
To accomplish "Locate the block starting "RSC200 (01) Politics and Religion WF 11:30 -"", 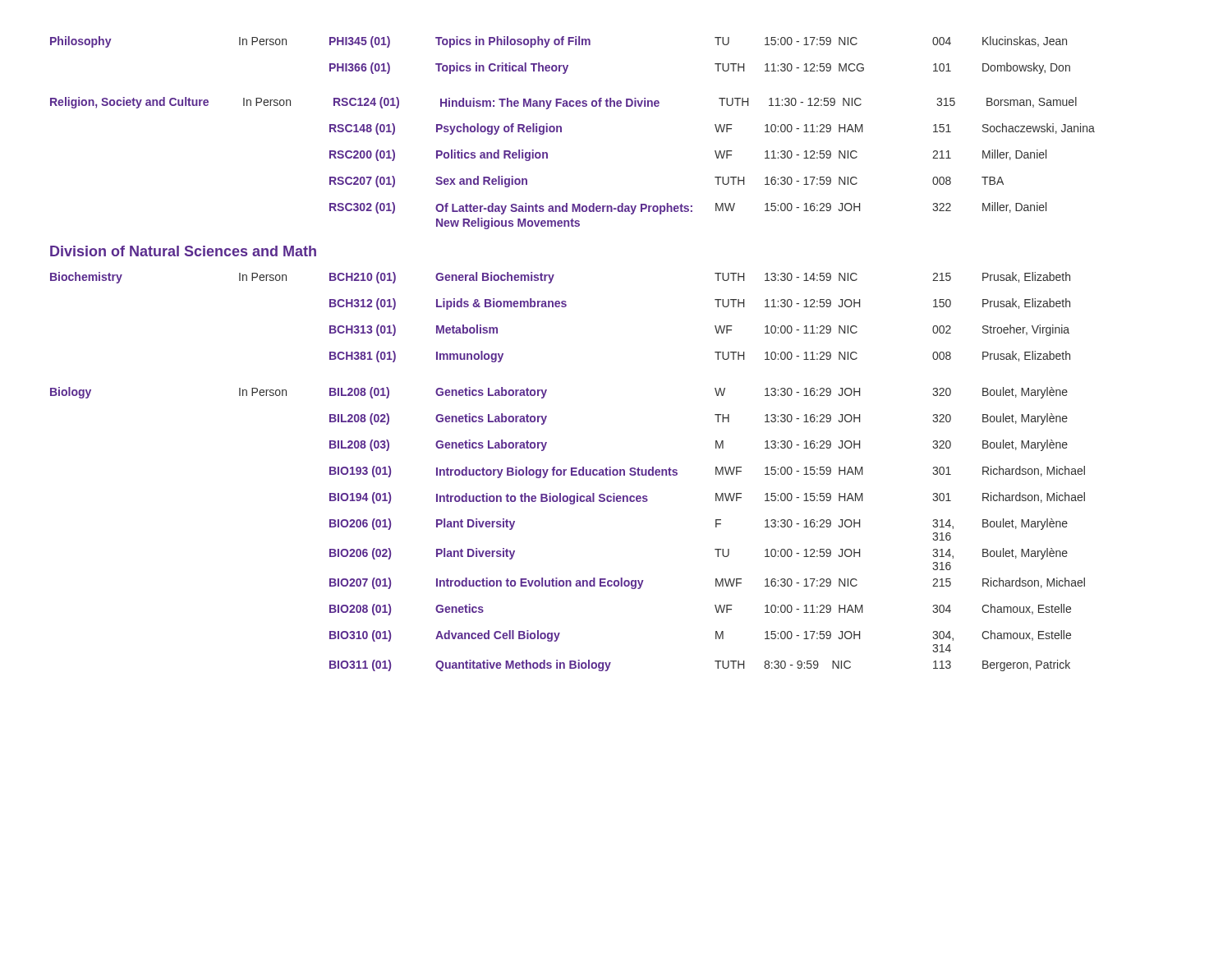I will click(x=363, y=155).
